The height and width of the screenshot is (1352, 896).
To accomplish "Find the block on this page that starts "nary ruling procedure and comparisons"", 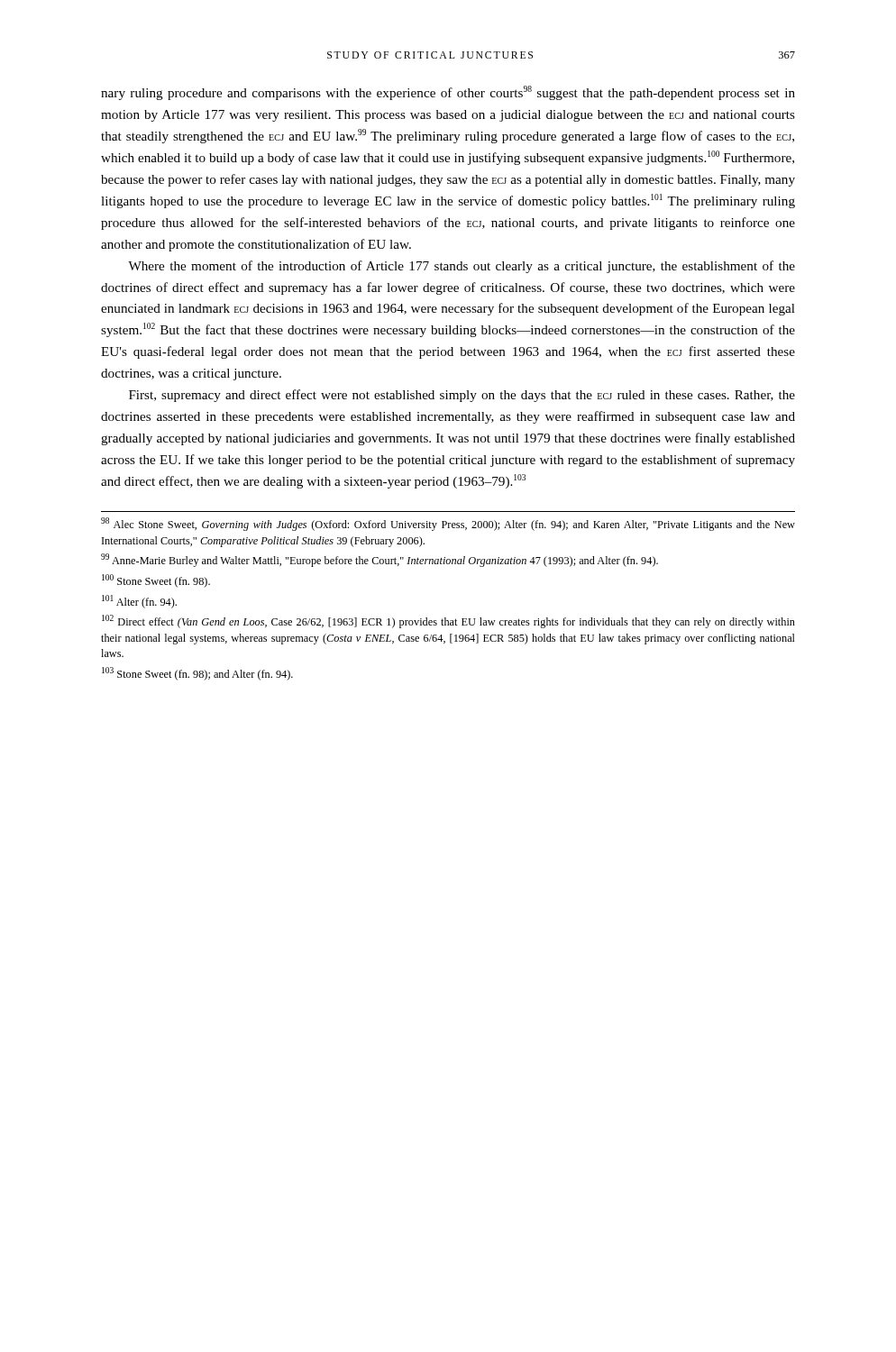I will tap(448, 168).
